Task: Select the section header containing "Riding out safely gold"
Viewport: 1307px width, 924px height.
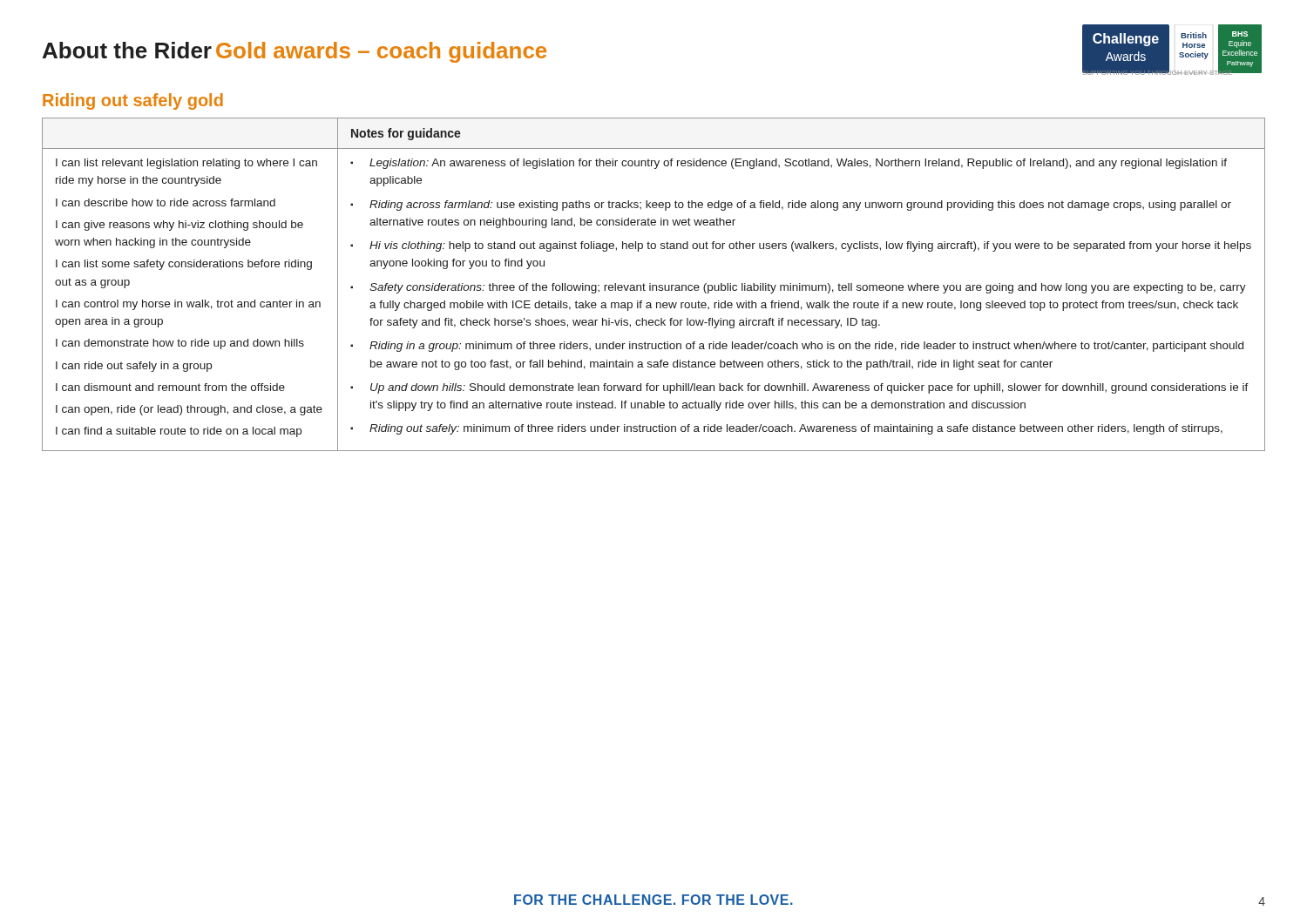Action: click(133, 100)
